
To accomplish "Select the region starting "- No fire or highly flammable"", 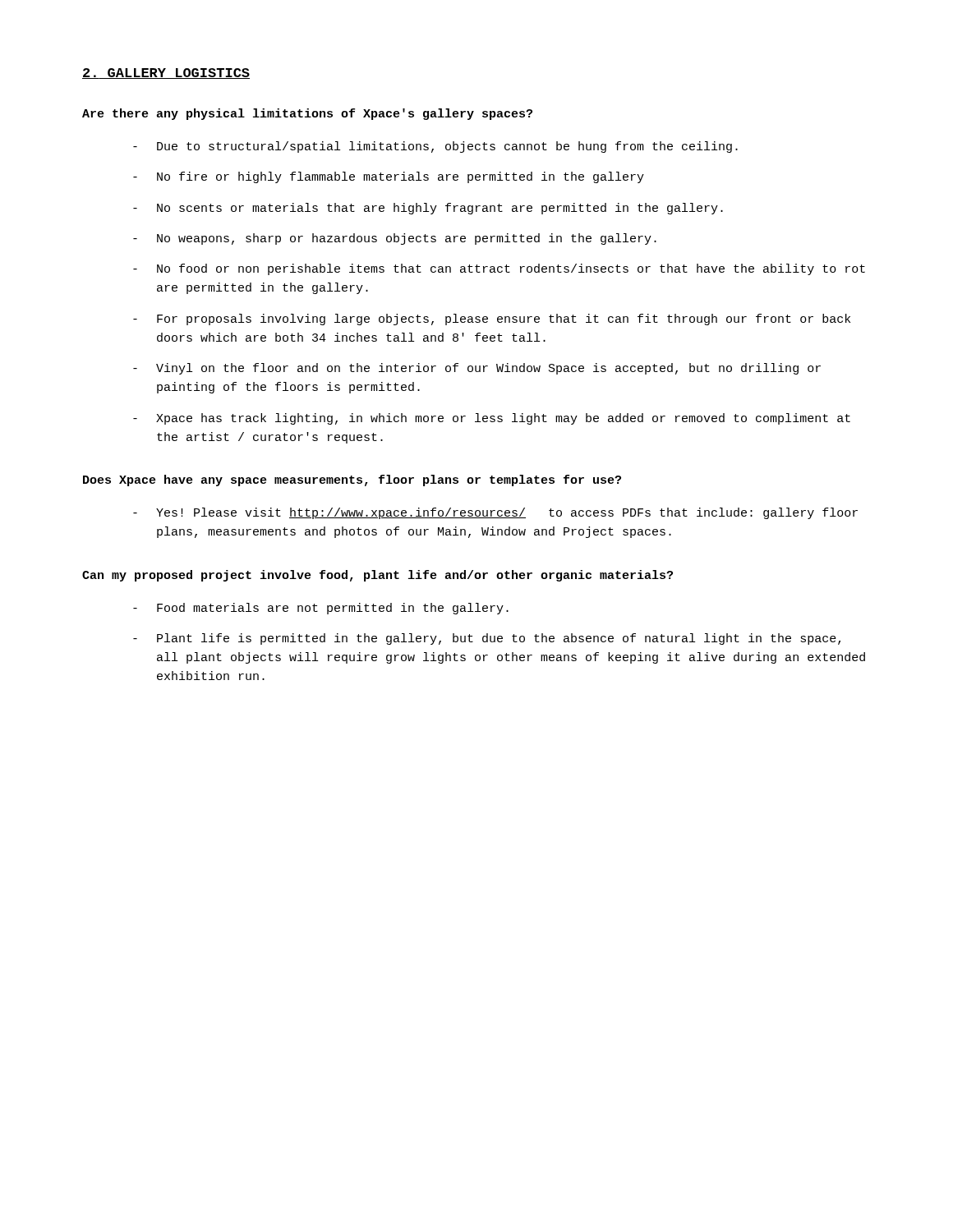I will (501, 178).
